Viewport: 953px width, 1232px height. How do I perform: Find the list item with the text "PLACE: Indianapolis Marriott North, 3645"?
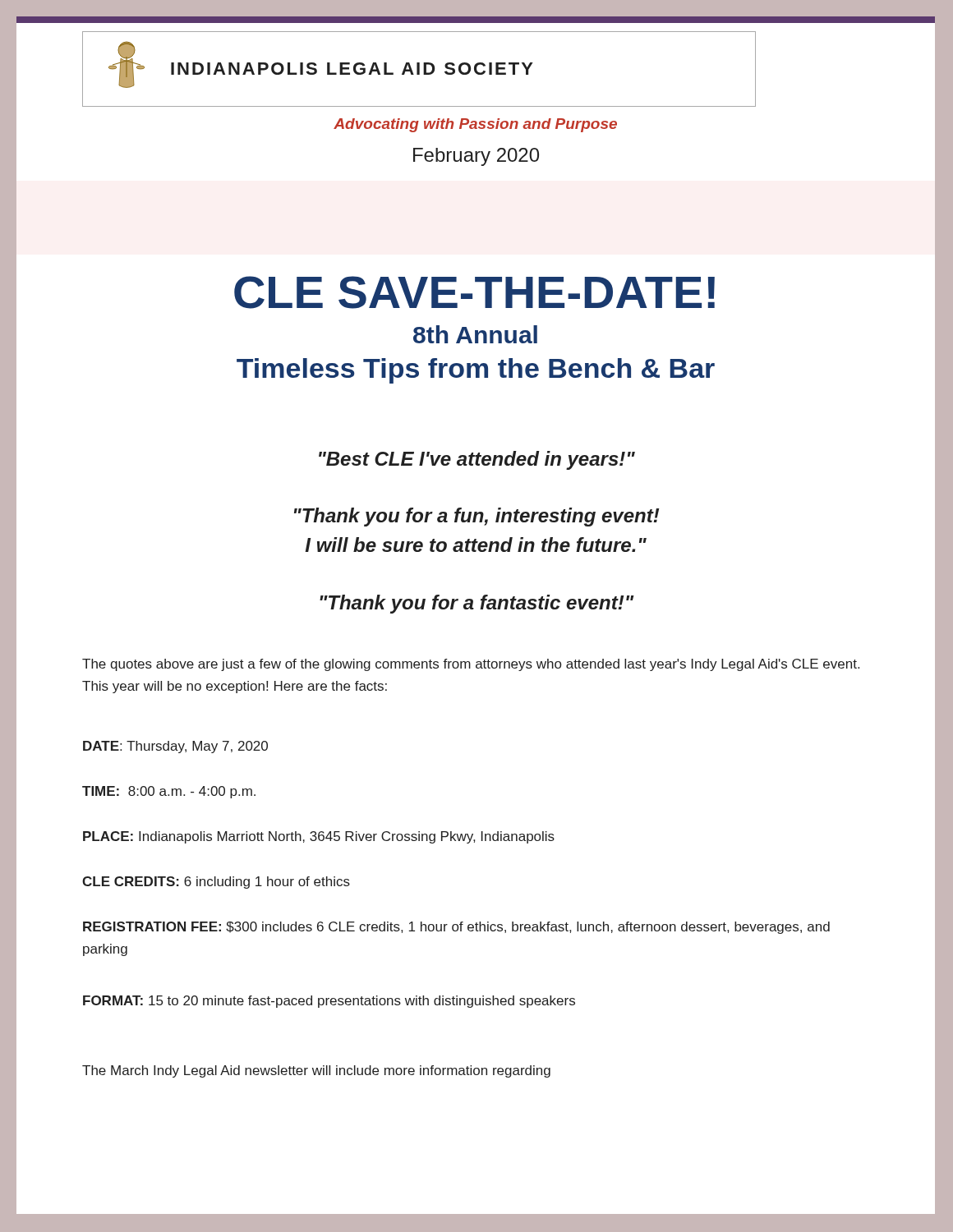[x=318, y=837]
